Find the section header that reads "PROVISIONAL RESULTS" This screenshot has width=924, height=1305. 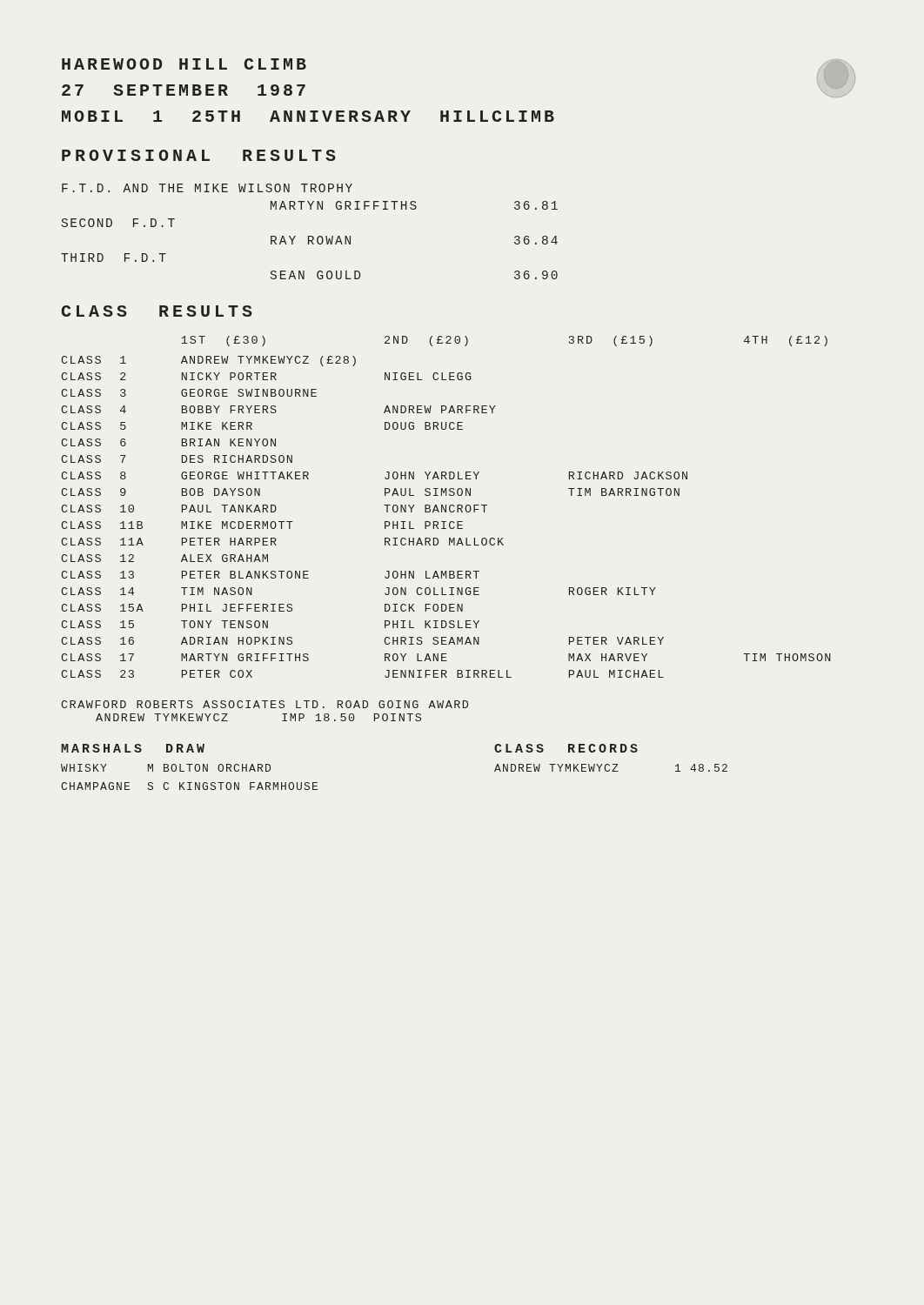click(200, 156)
